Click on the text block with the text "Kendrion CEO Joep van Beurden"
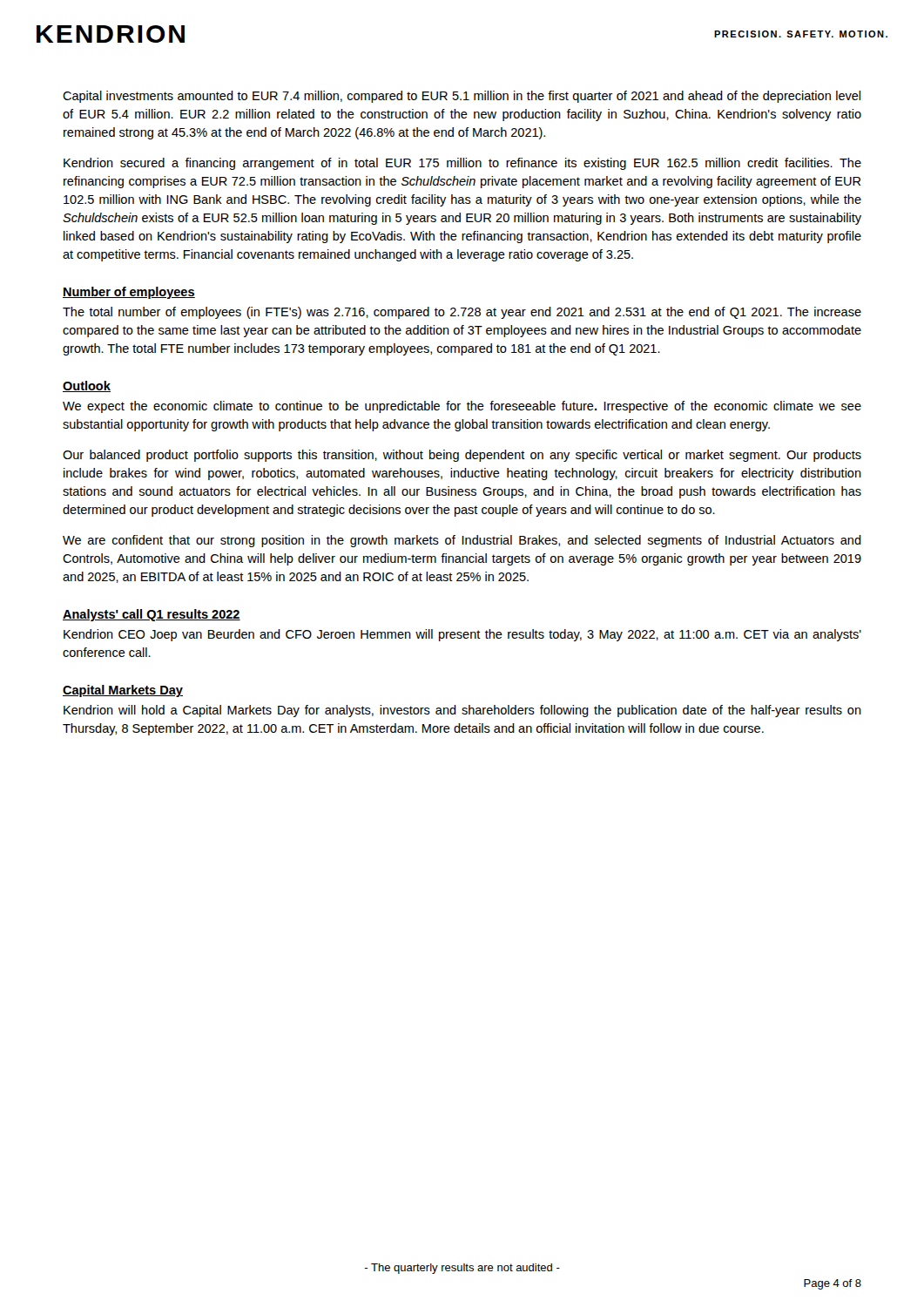 [x=462, y=644]
